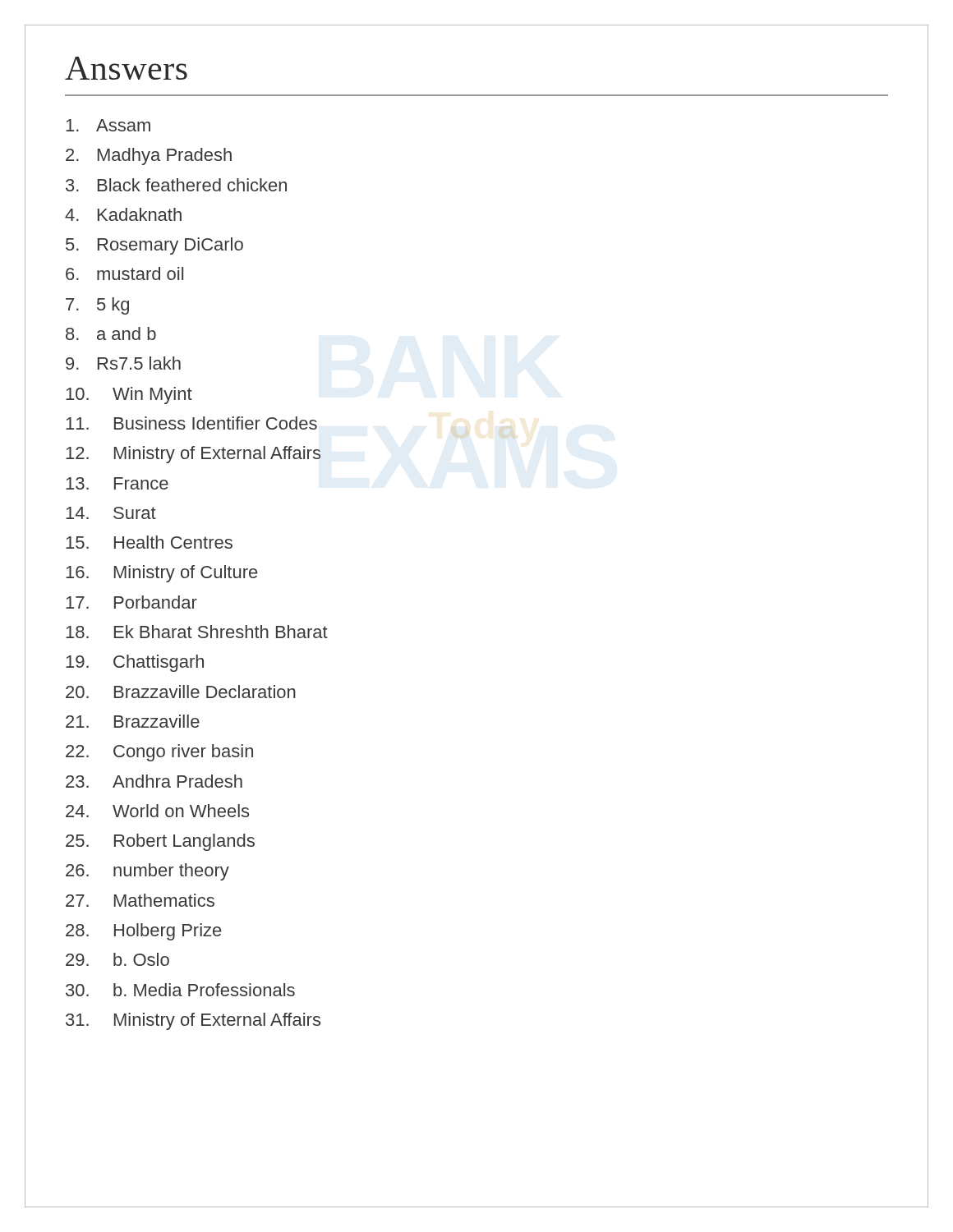Screen dimensions: 1232x953
Task: Locate the text "25.Robert Langlands"
Action: 160,841
